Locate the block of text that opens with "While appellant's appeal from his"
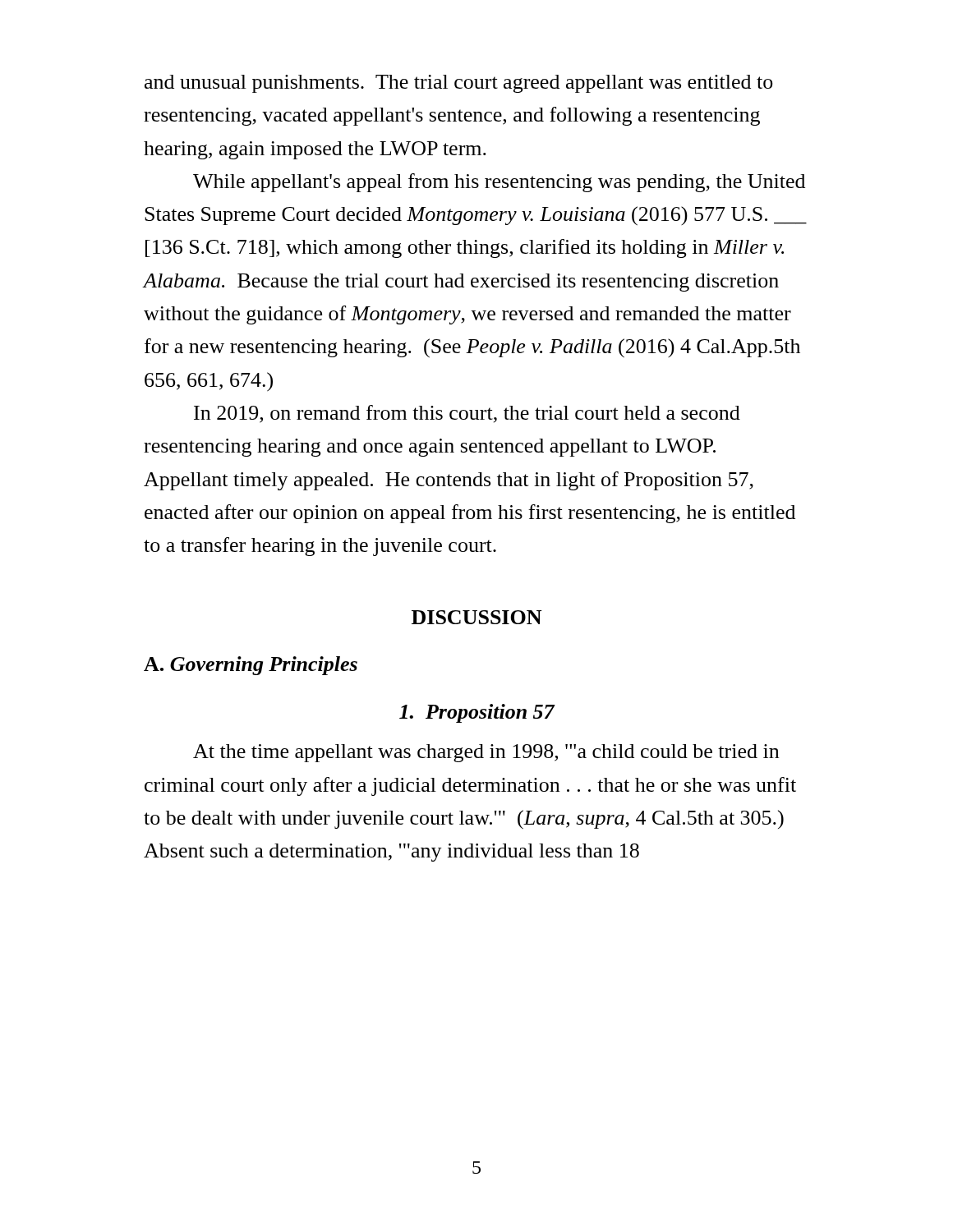The image size is (953, 1232). pos(475,280)
